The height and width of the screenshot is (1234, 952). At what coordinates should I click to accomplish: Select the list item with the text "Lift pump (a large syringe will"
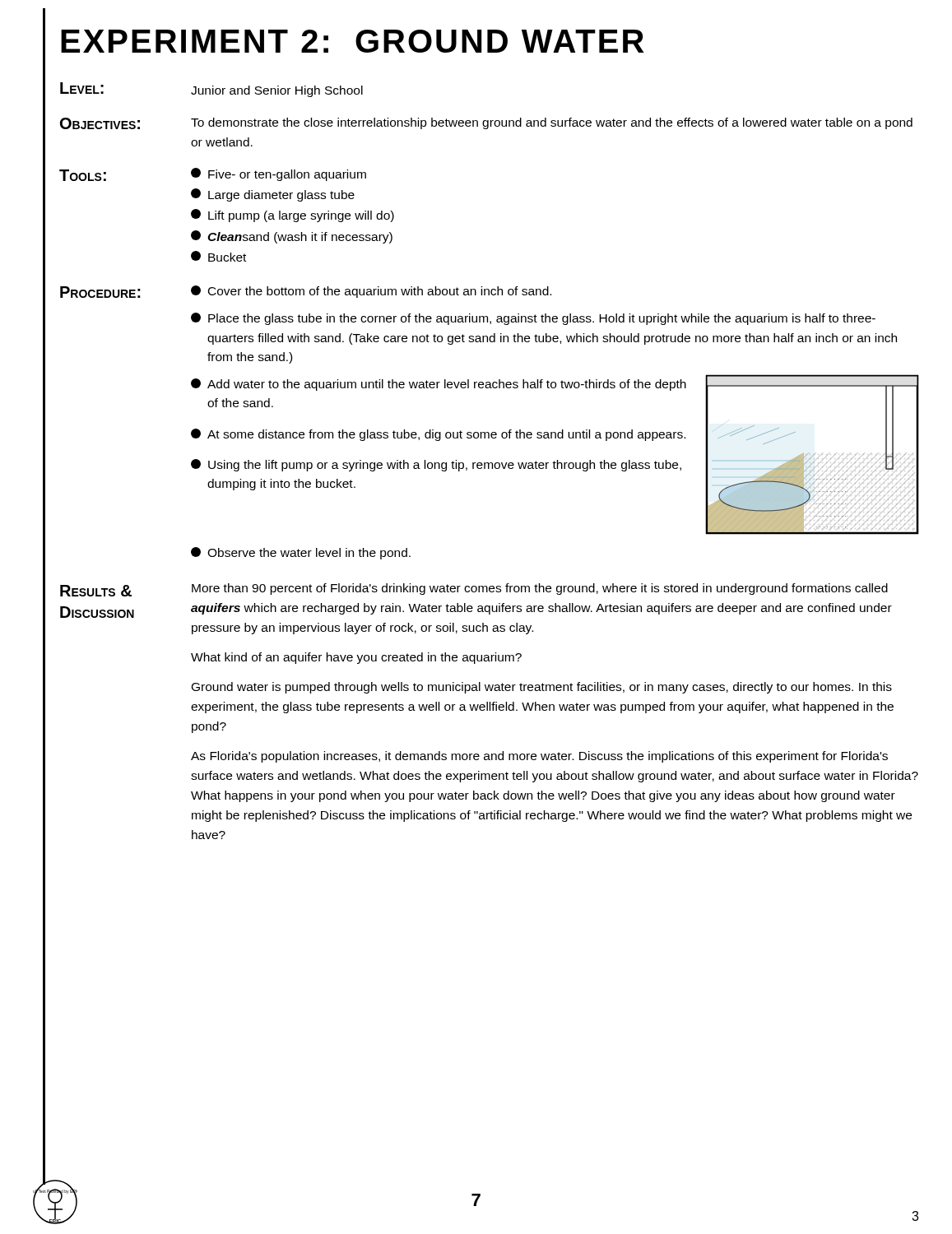pyautogui.click(x=293, y=215)
